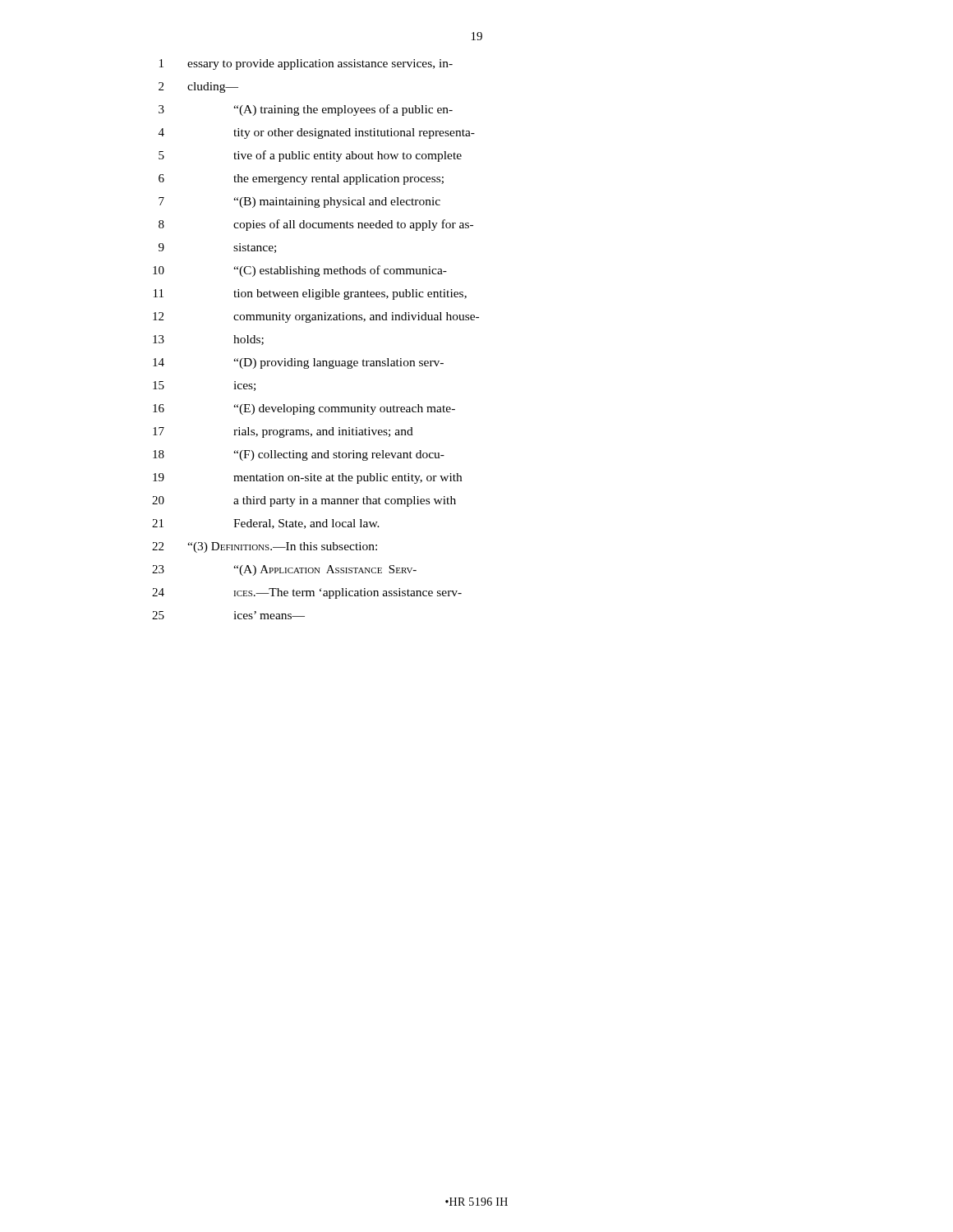The width and height of the screenshot is (953, 1232).
Task: Locate the list item with the text "20 a third"
Action: tap(304, 501)
